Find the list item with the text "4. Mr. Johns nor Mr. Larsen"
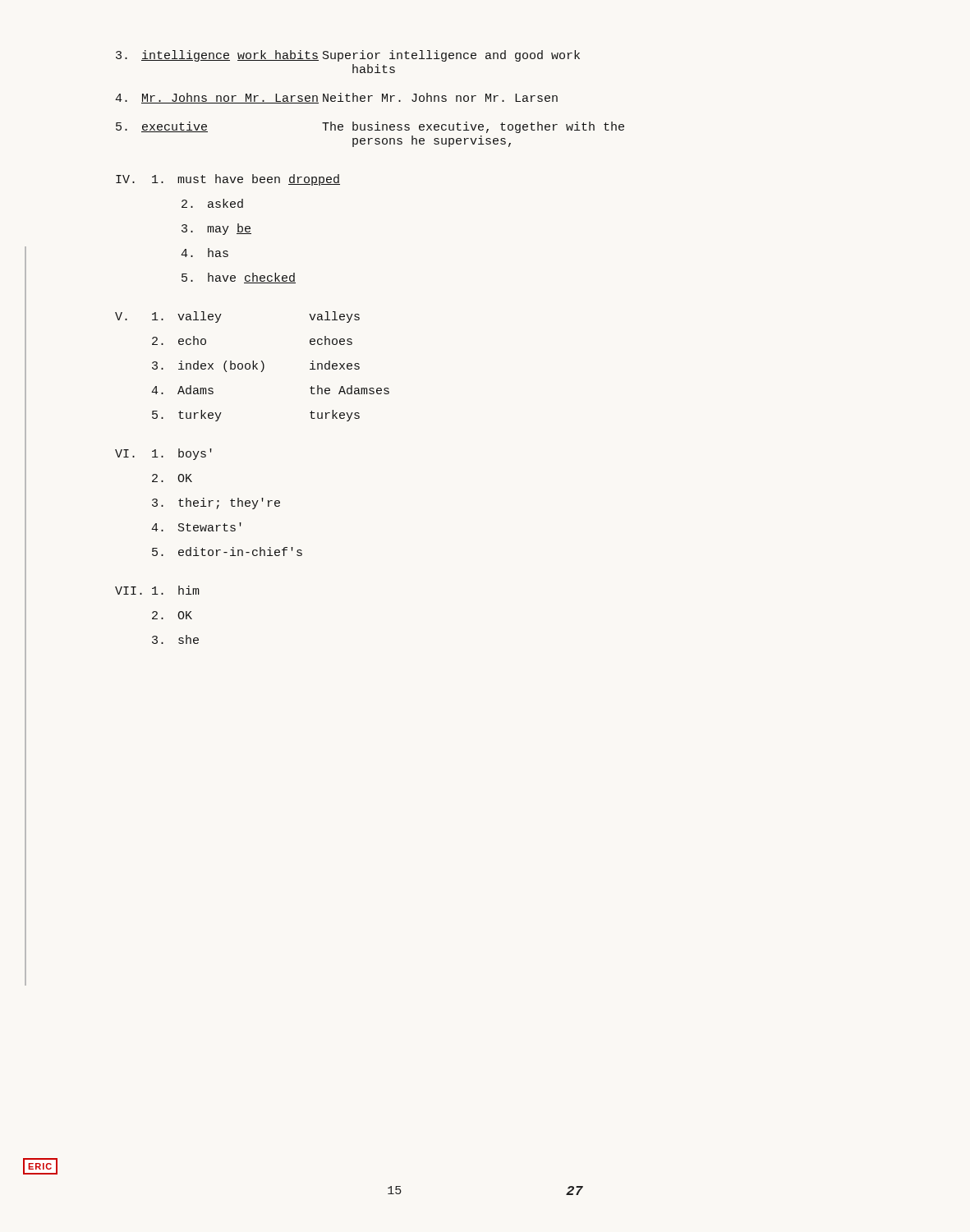This screenshot has width=970, height=1232. coord(337,99)
